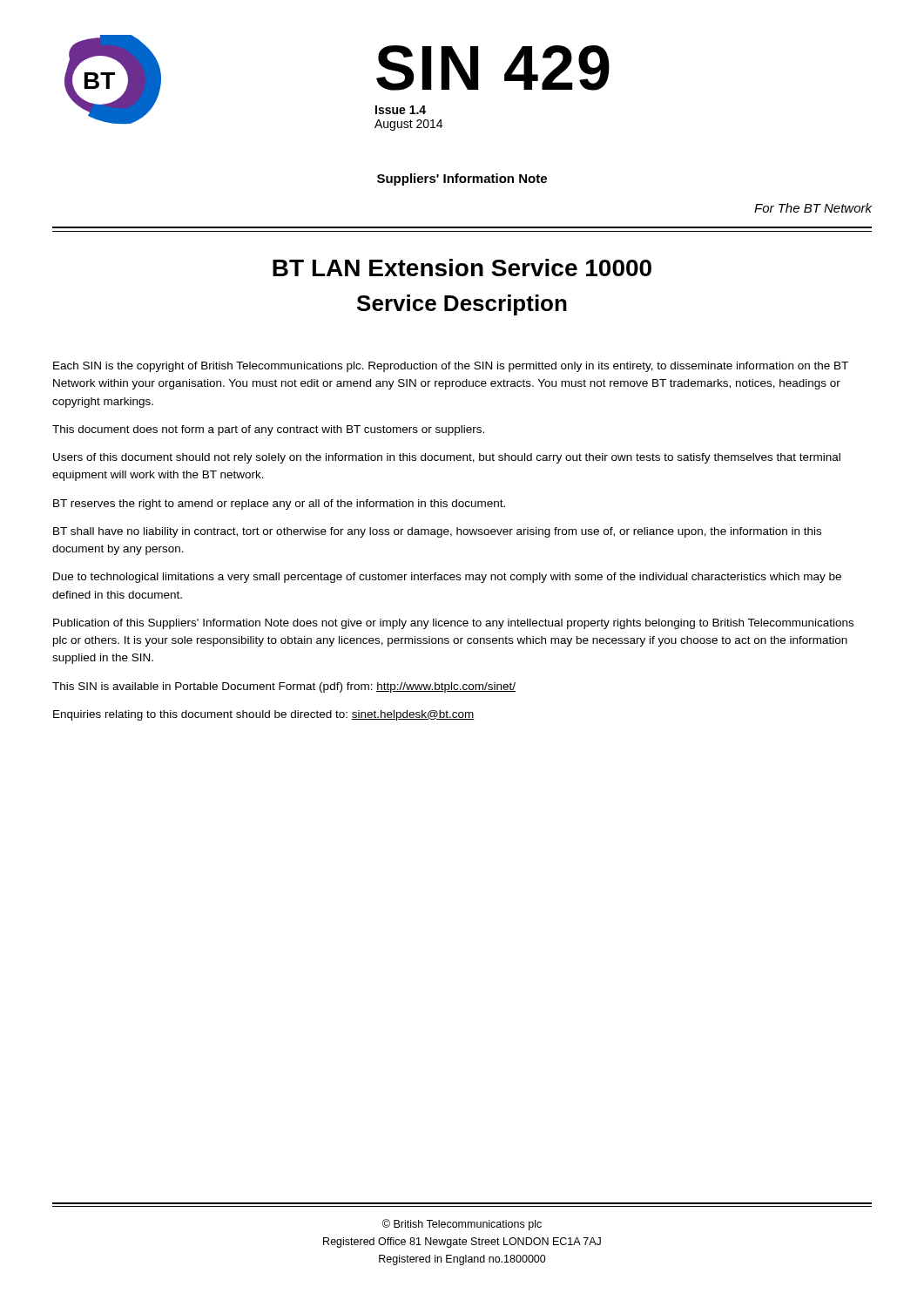
Task: Locate the text block that says "Publication of this Suppliers' Information Note does not"
Action: [462, 640]
